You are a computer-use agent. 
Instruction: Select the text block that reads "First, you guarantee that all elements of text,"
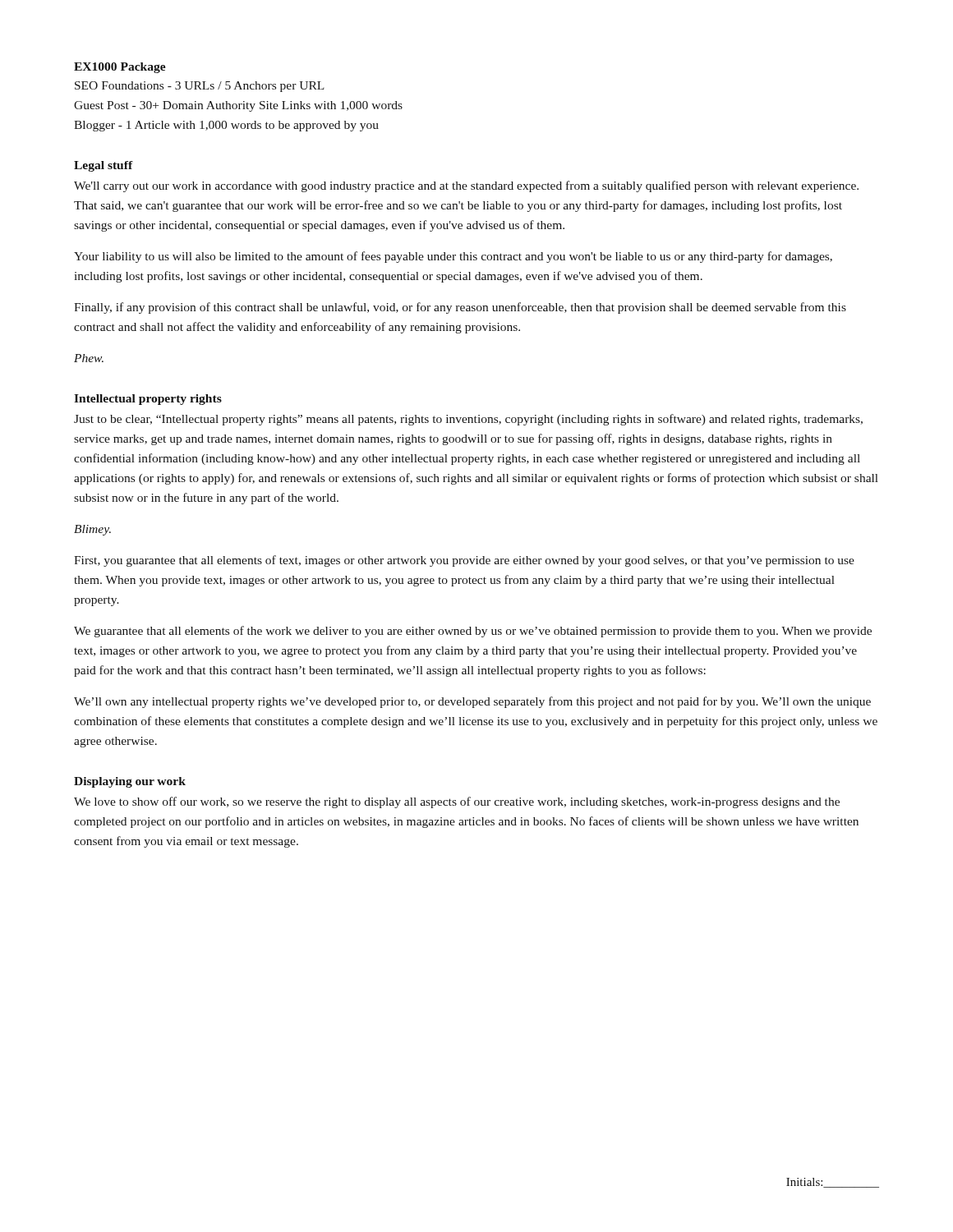coord(464,580)
